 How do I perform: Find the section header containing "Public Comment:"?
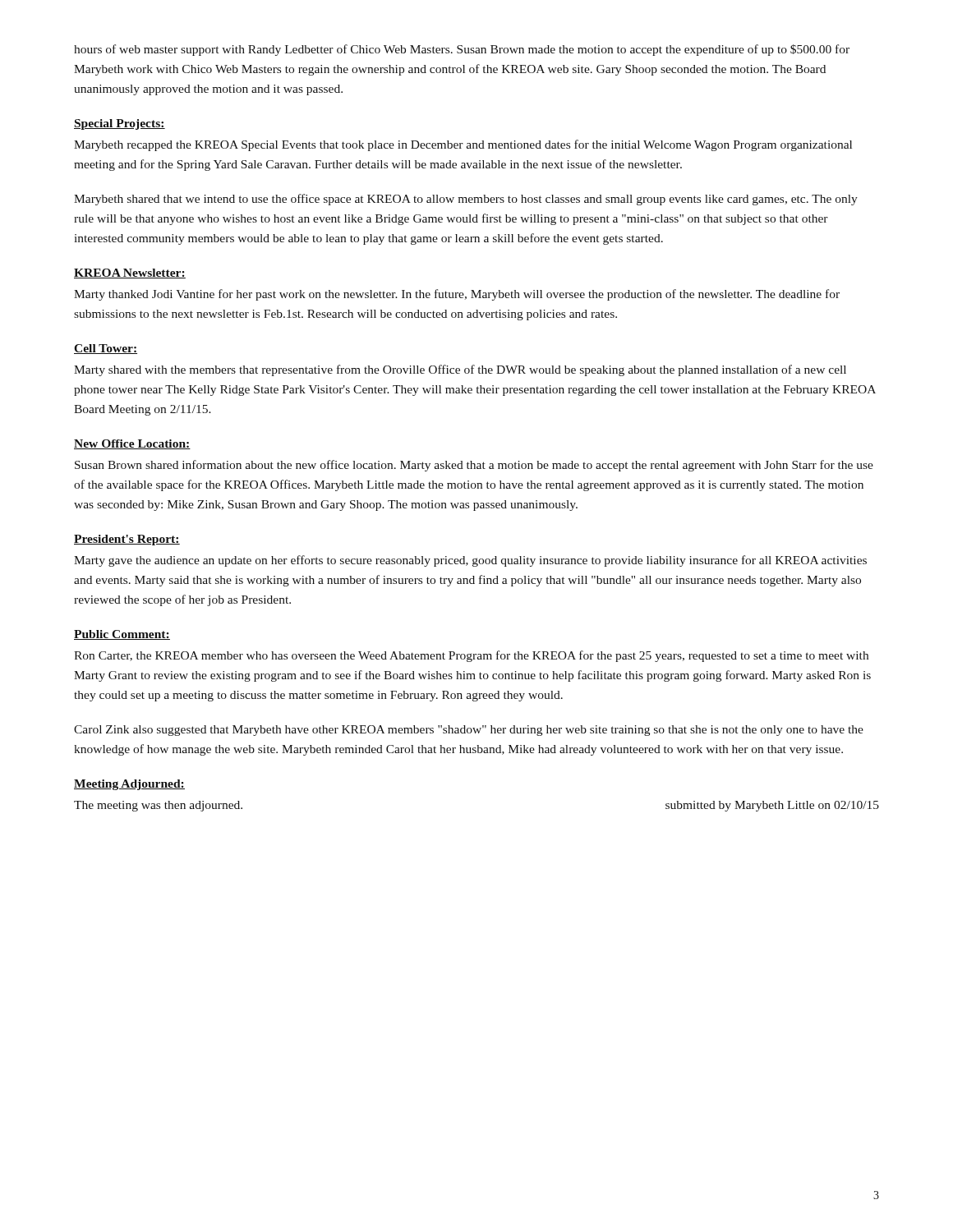(122, 634)
